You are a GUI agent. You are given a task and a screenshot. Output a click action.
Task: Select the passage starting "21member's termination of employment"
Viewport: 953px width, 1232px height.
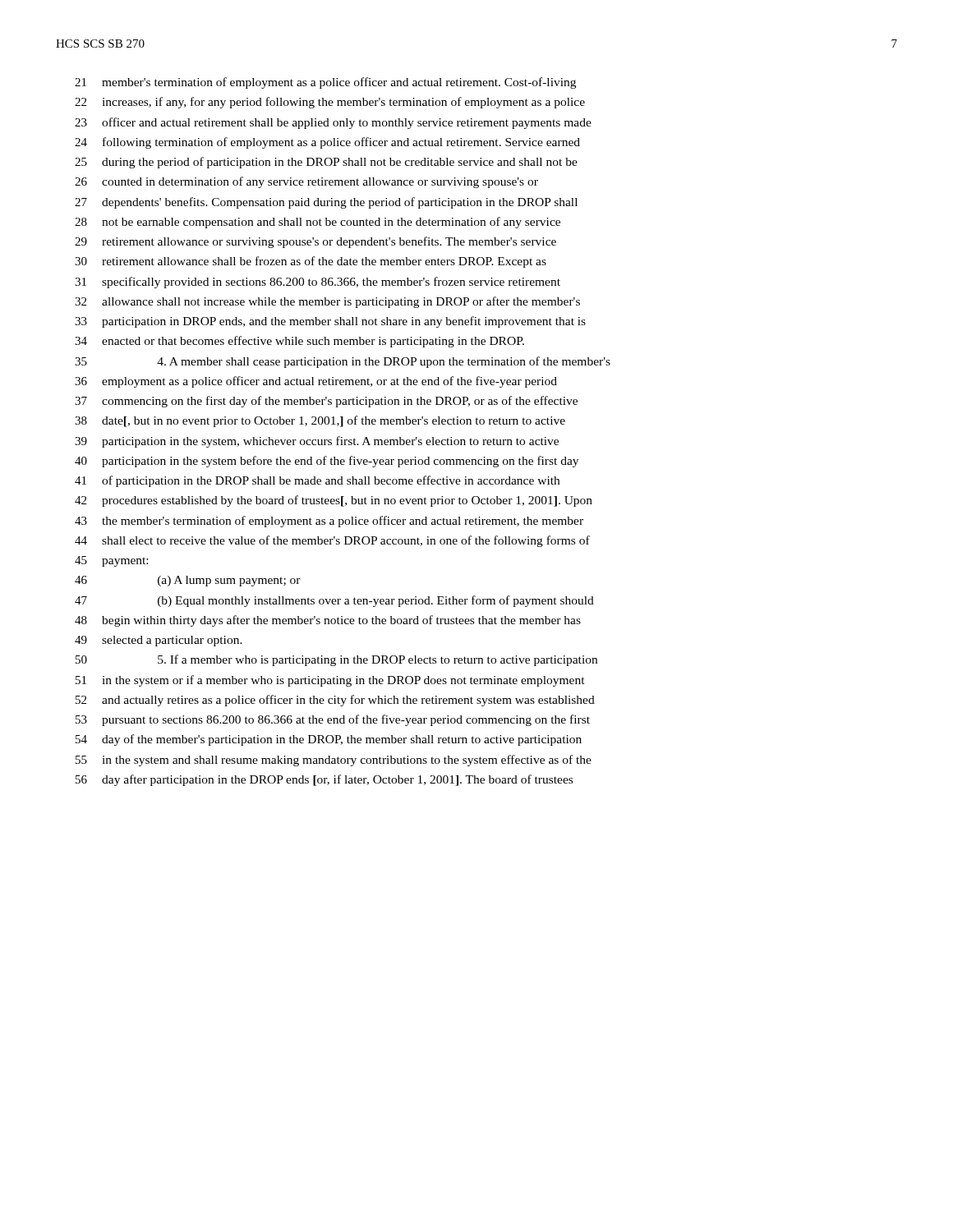(x=476, y=431)
